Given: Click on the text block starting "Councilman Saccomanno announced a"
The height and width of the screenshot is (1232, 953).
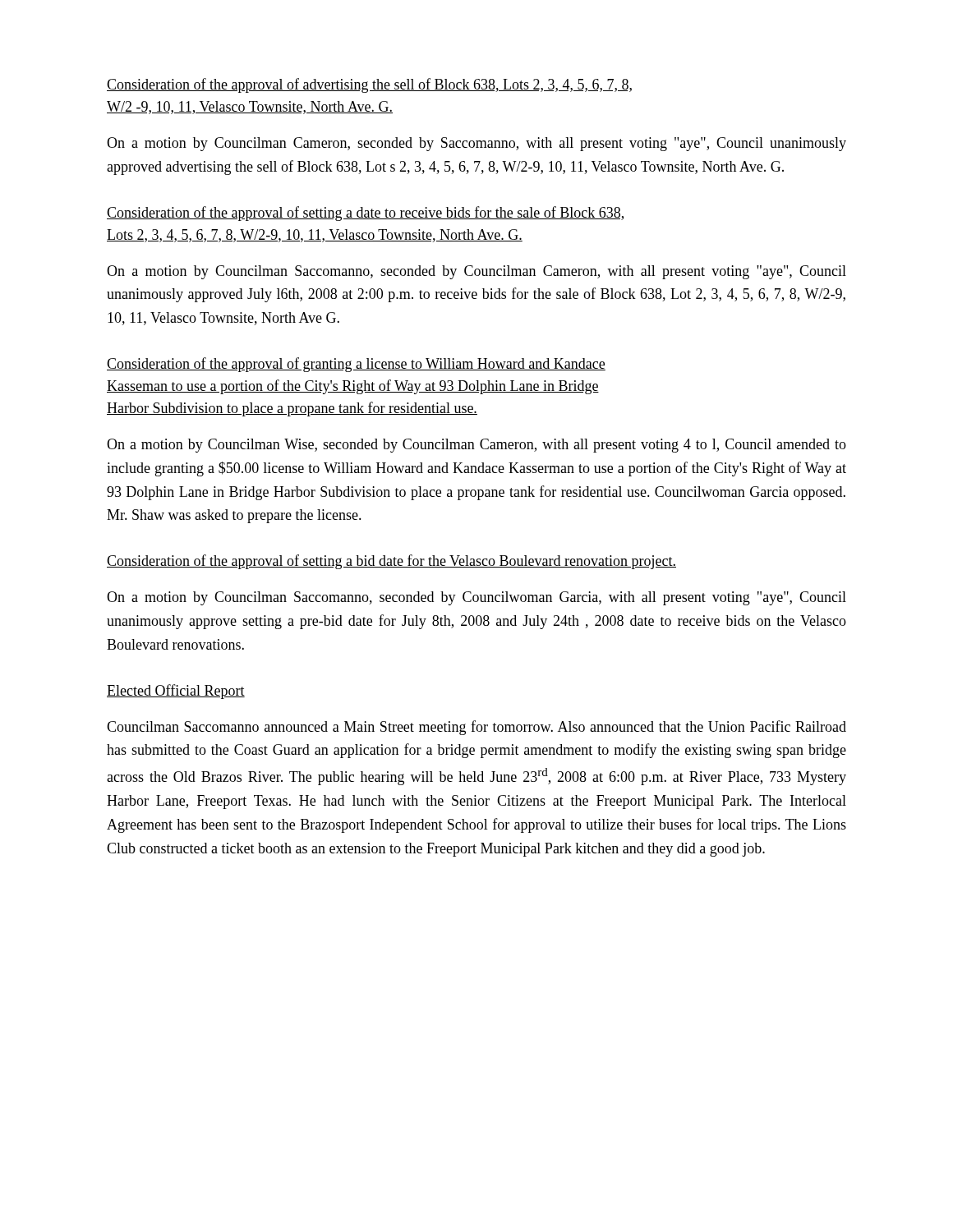Looking at the screenshot, I should pos(476,787).
